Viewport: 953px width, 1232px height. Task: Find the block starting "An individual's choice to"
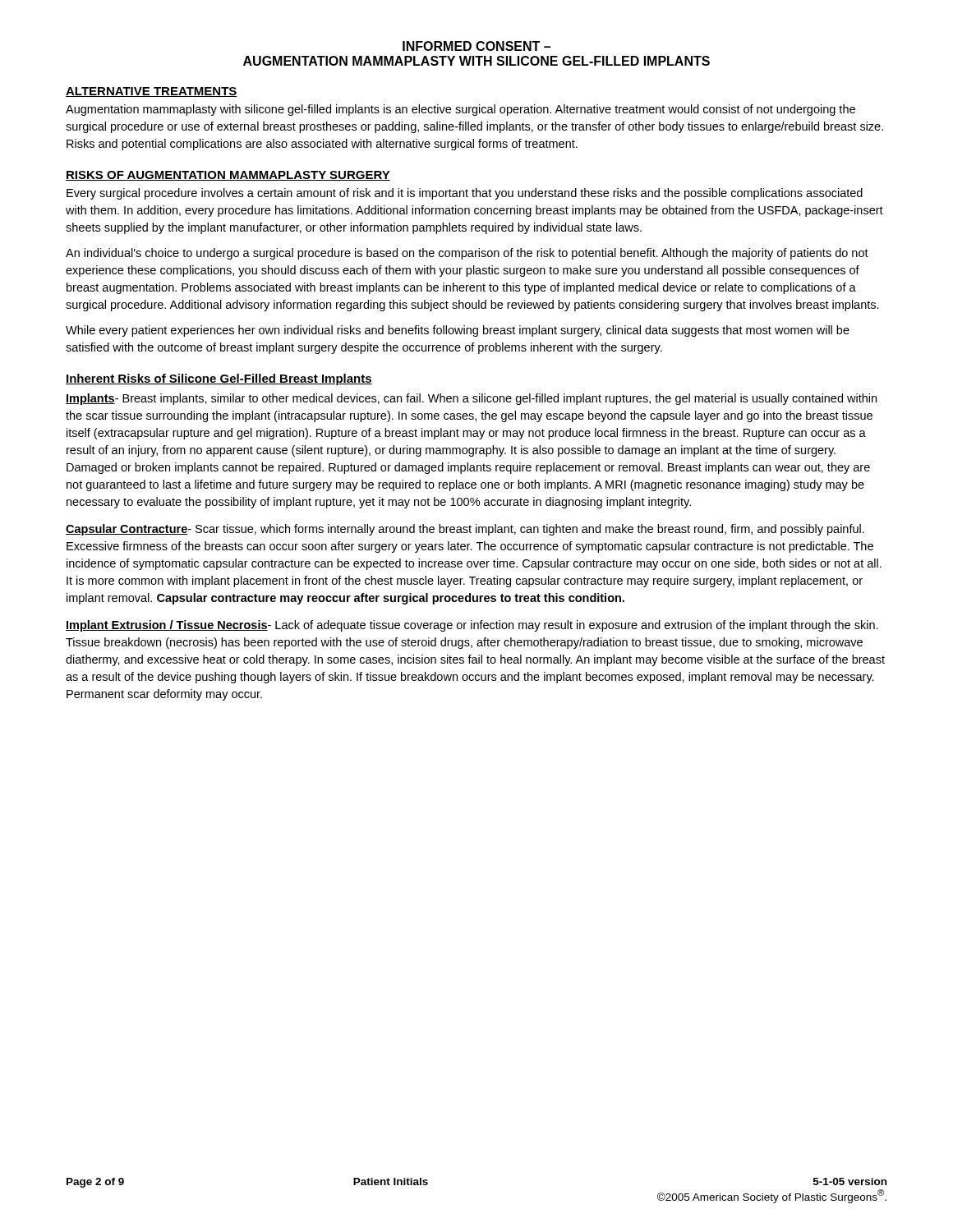click(x=476, y=279)
